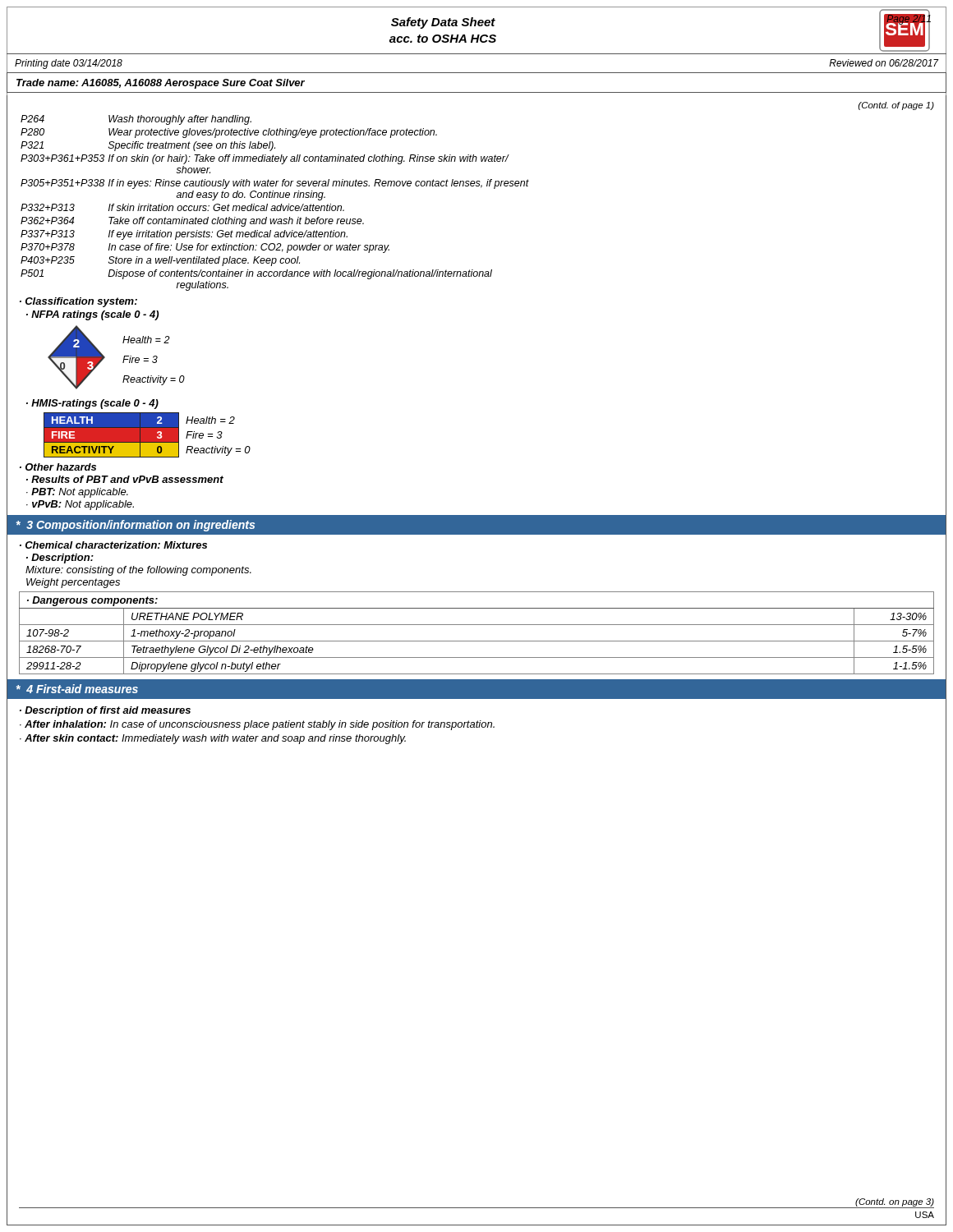This screenshot has height=1232, width=953.
Task: Click on the text containing "(Contd. of page 1)"
Action: tap(896, 105)
